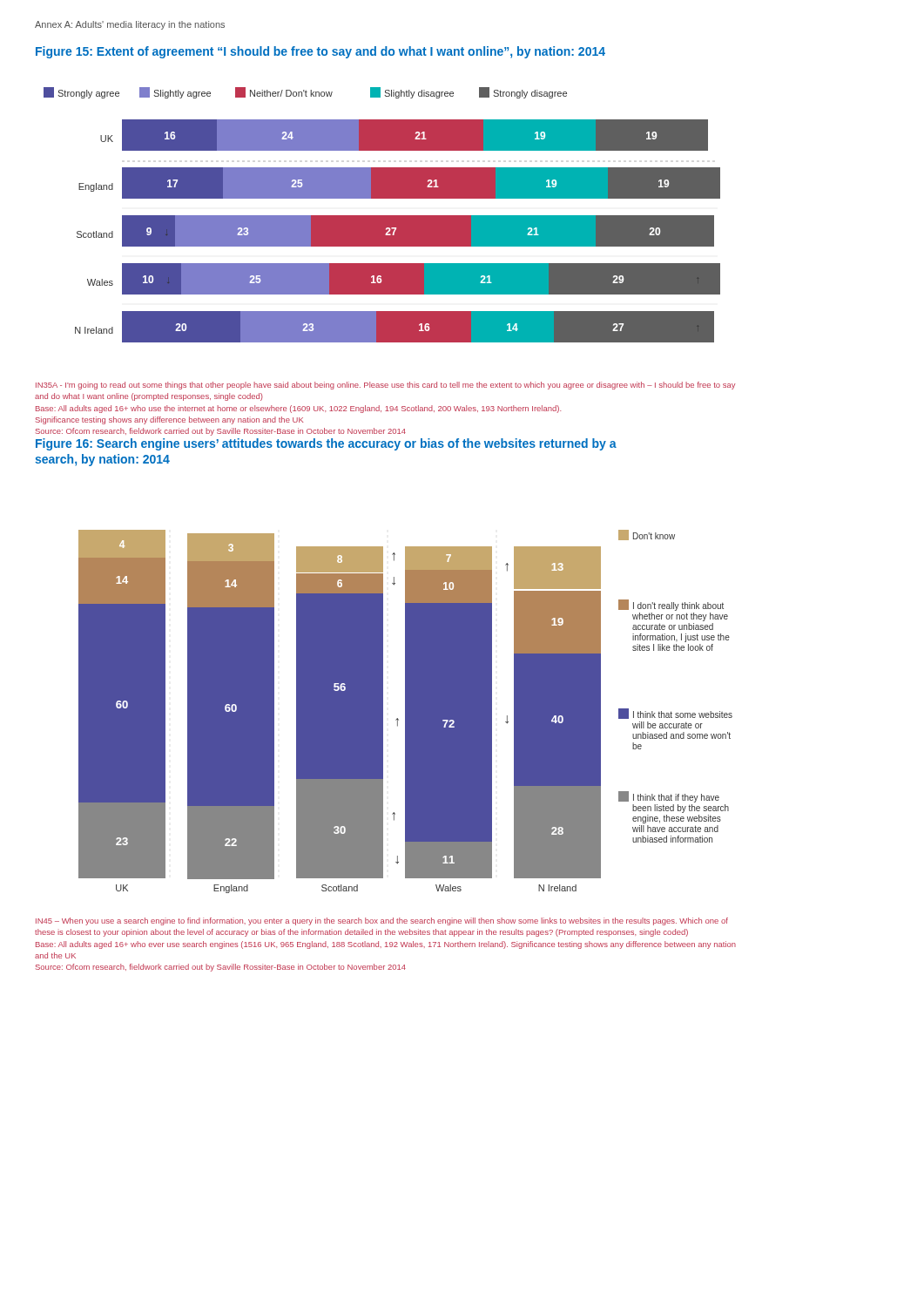This screenshot has height=1307, width=924.
Task: Click the passage that begins "IN35A - I'm going to"
Action: 385,408
